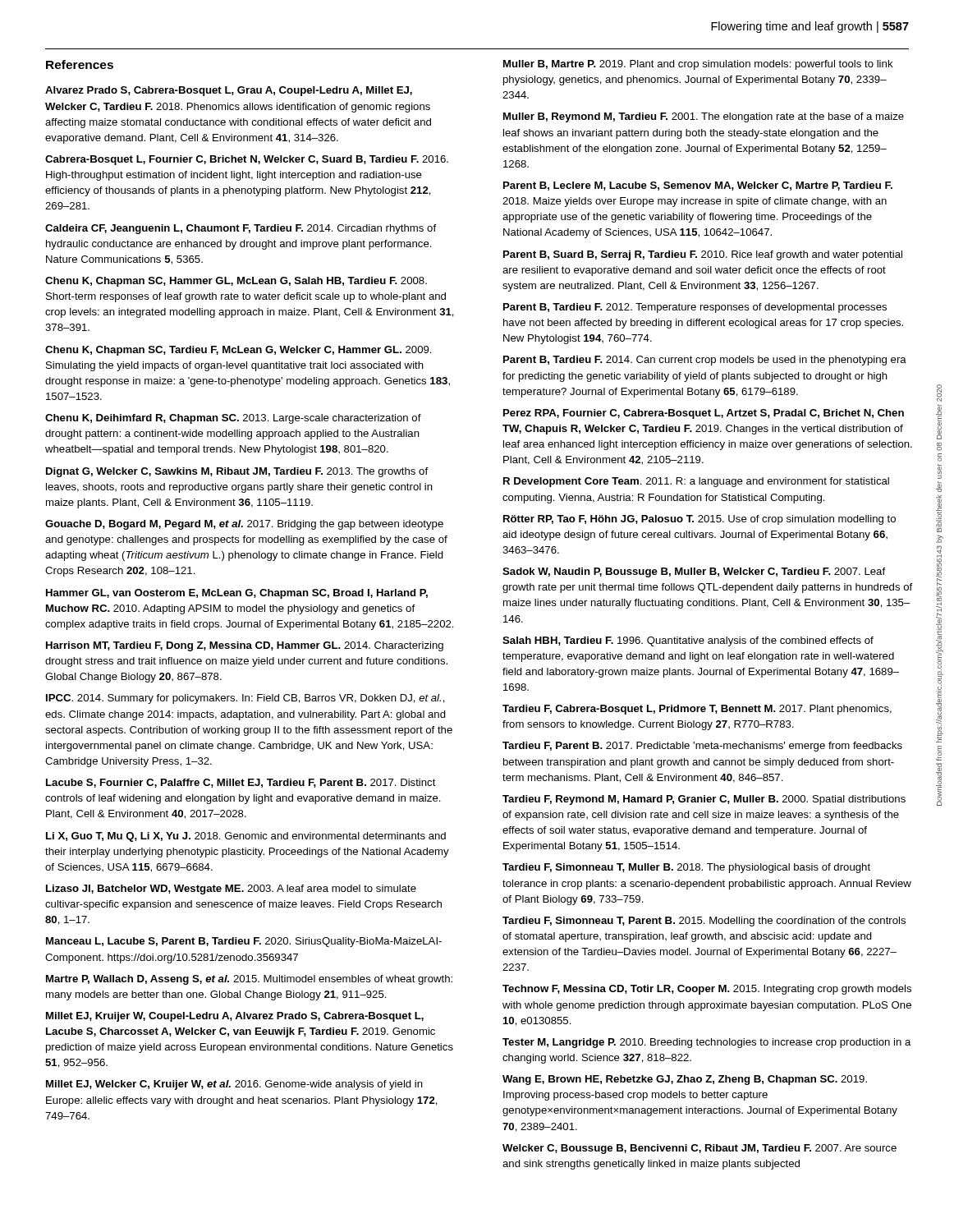Select the list item that says "Martre P, Wallach"
This screenshot has height=1232, width=954.
click(249, 986)
